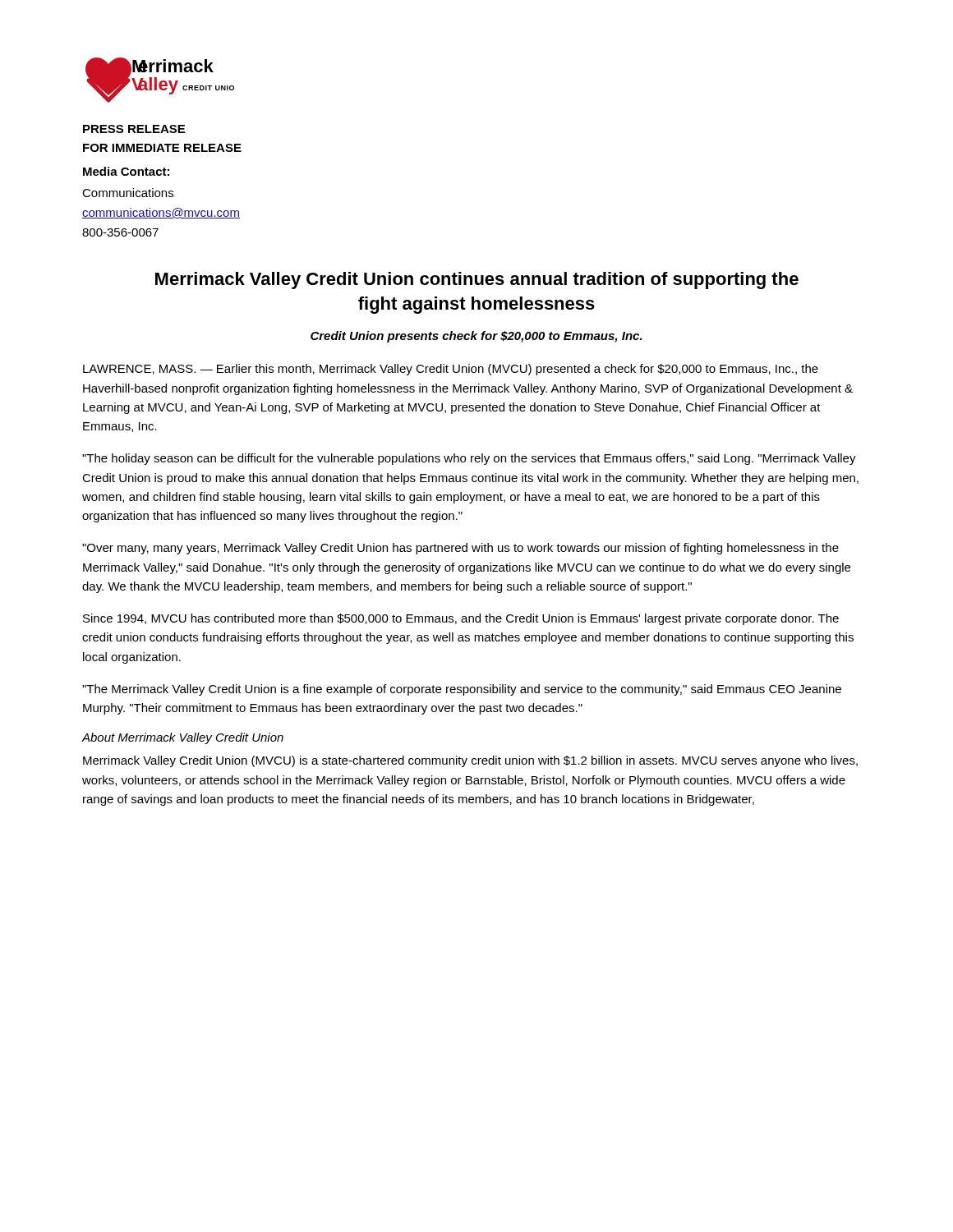Click on the block starting "FOR IMMEDIATE RELEASE"
The height and width of the screenshot is (1232, 953).
pyautogui.click(x=162, y=147)
